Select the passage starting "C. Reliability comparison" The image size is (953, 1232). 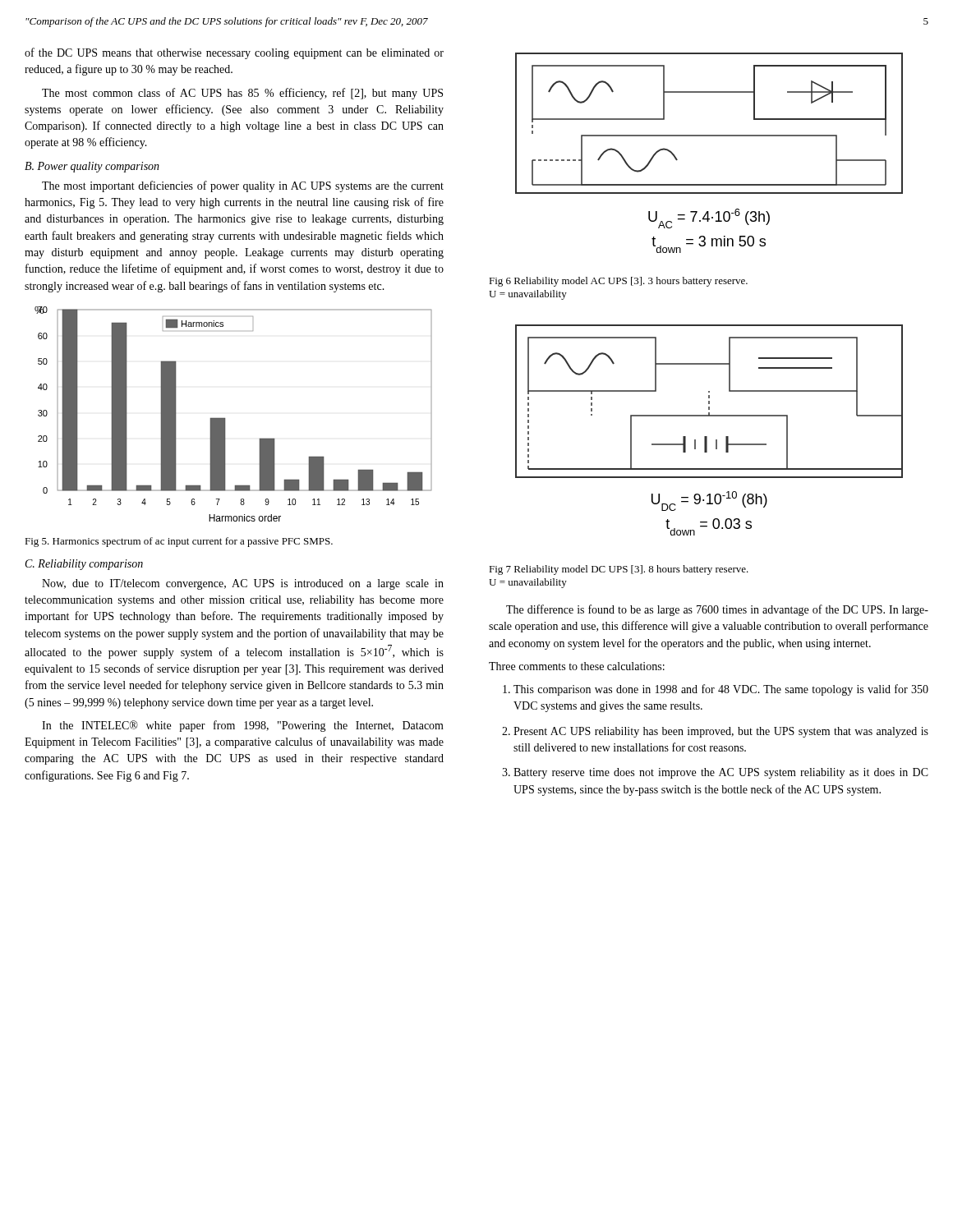84,564
